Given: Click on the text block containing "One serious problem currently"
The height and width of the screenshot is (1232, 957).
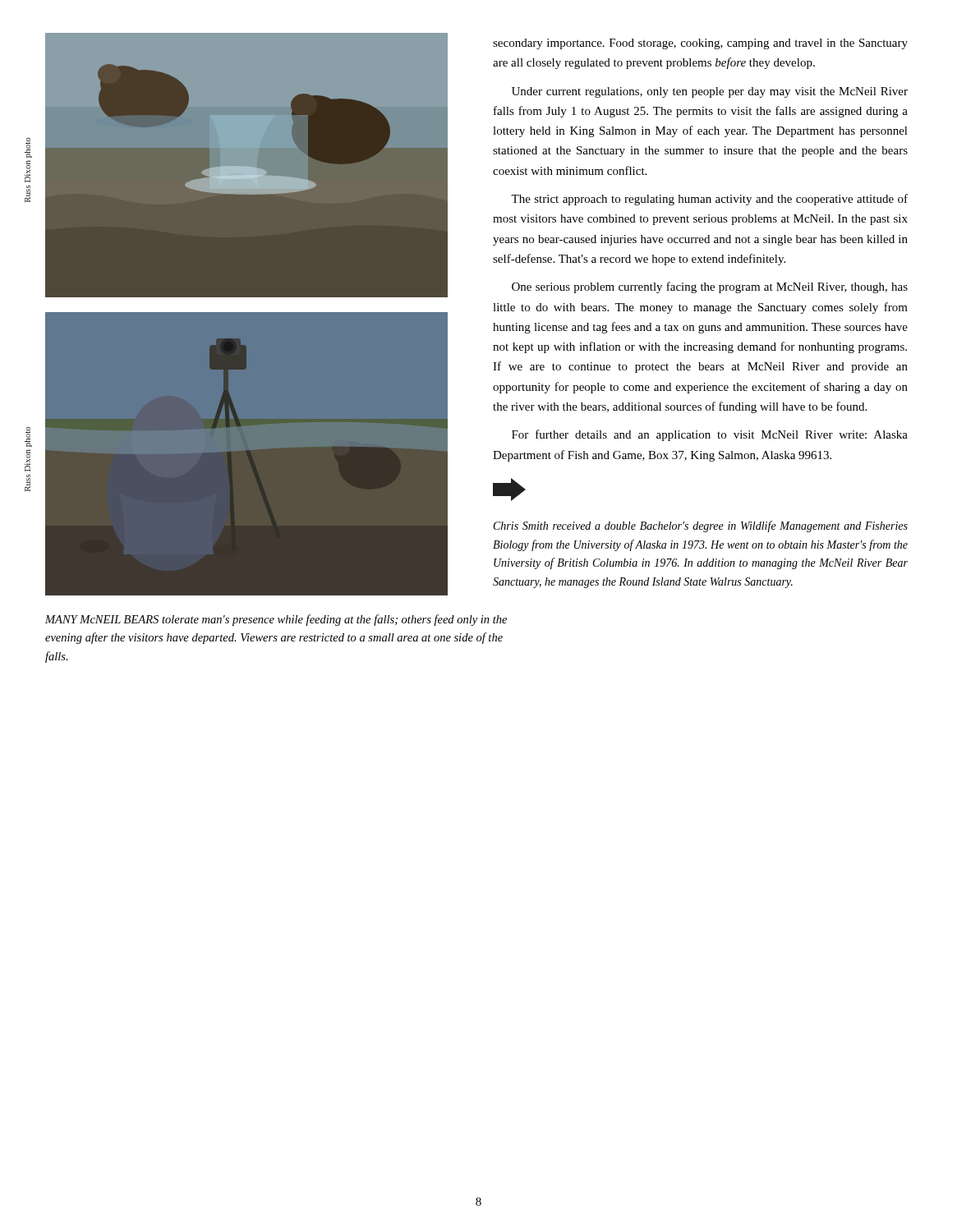Looking at the screenshot, I should coord(700,347).
